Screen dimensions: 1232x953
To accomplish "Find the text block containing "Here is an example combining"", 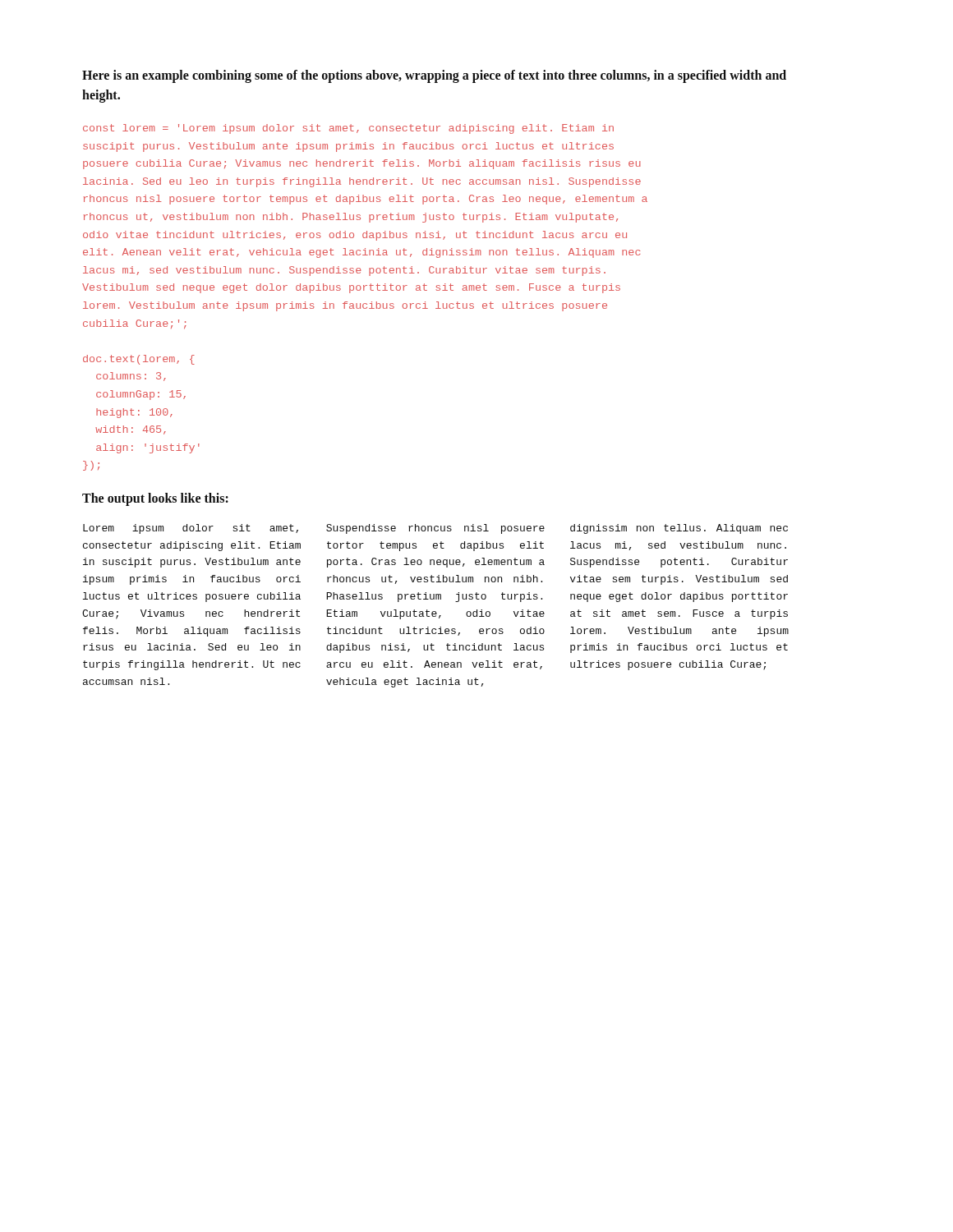I will 434,85.
